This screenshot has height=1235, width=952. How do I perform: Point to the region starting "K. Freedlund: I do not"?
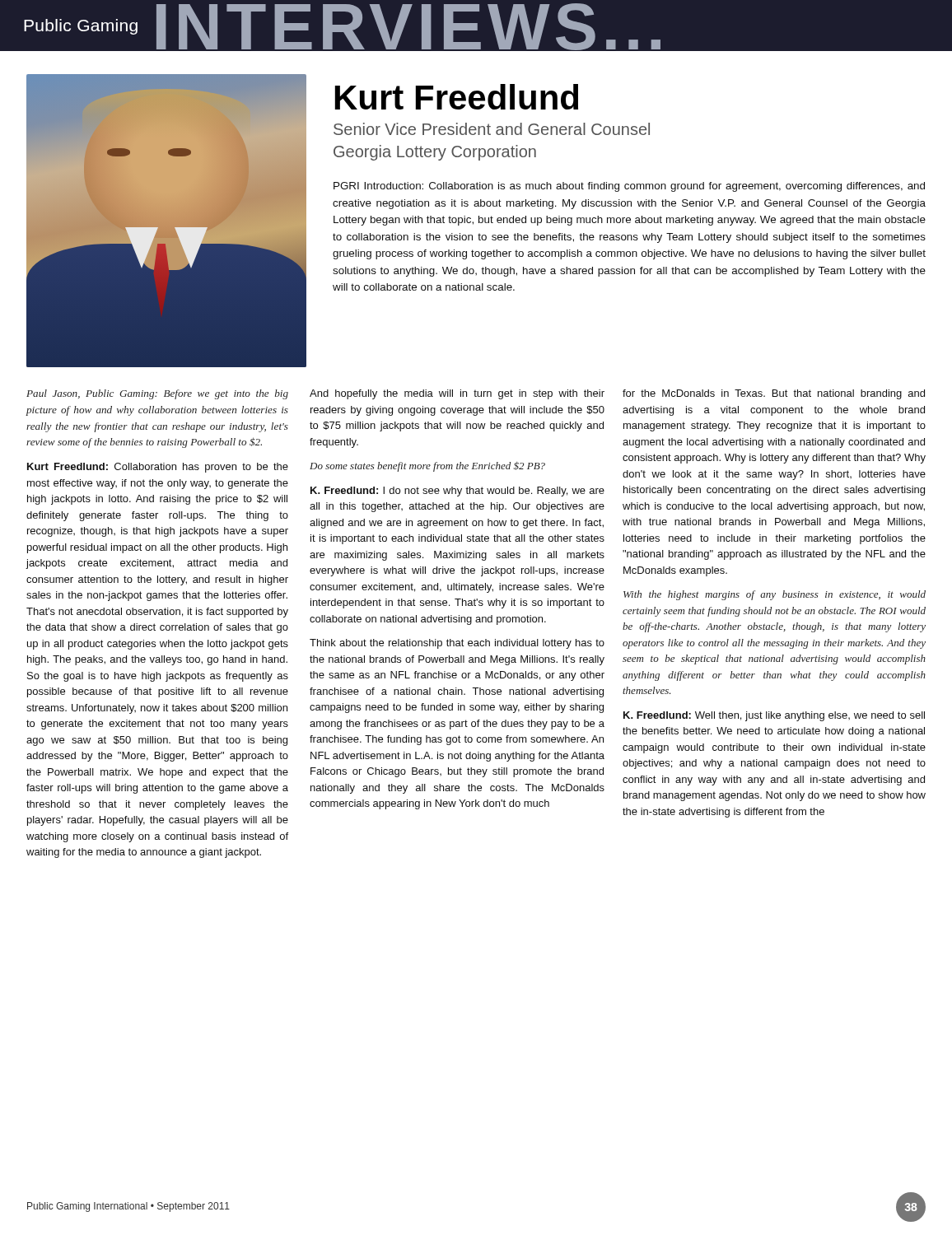click(457, 554)
